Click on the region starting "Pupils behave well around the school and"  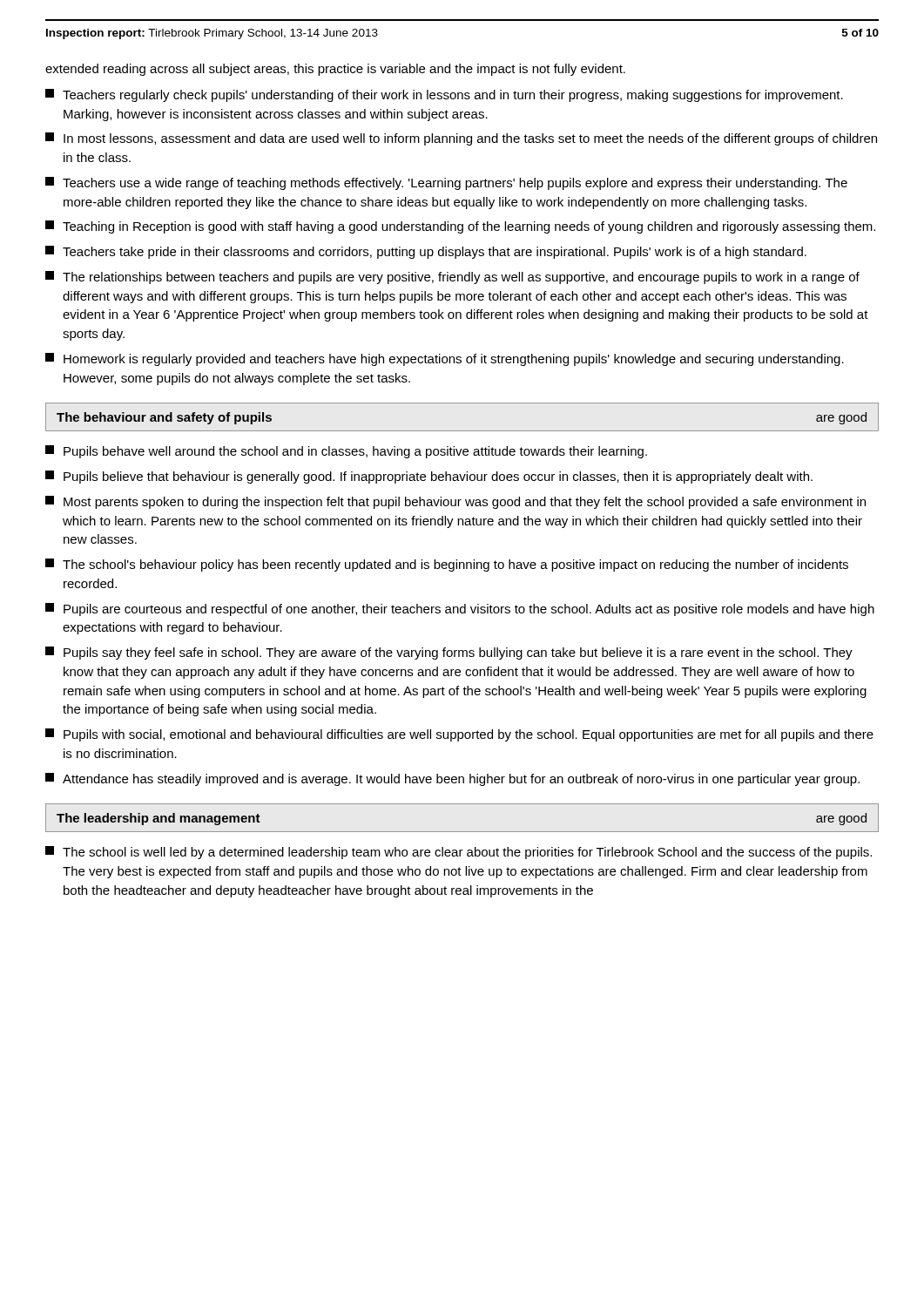(x=347, y=452)
